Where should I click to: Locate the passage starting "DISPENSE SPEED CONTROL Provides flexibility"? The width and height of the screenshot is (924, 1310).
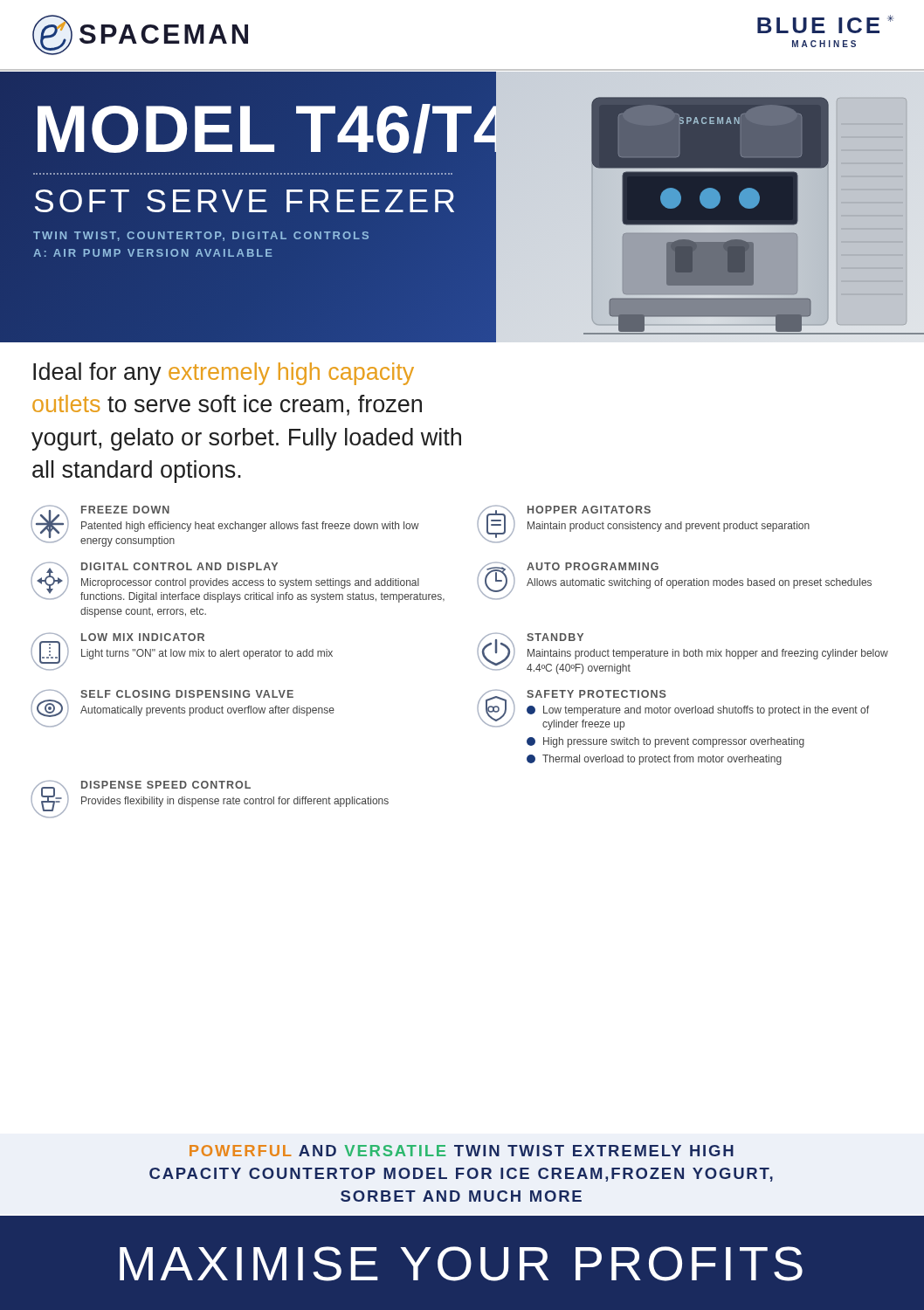[x=209, y=799]
